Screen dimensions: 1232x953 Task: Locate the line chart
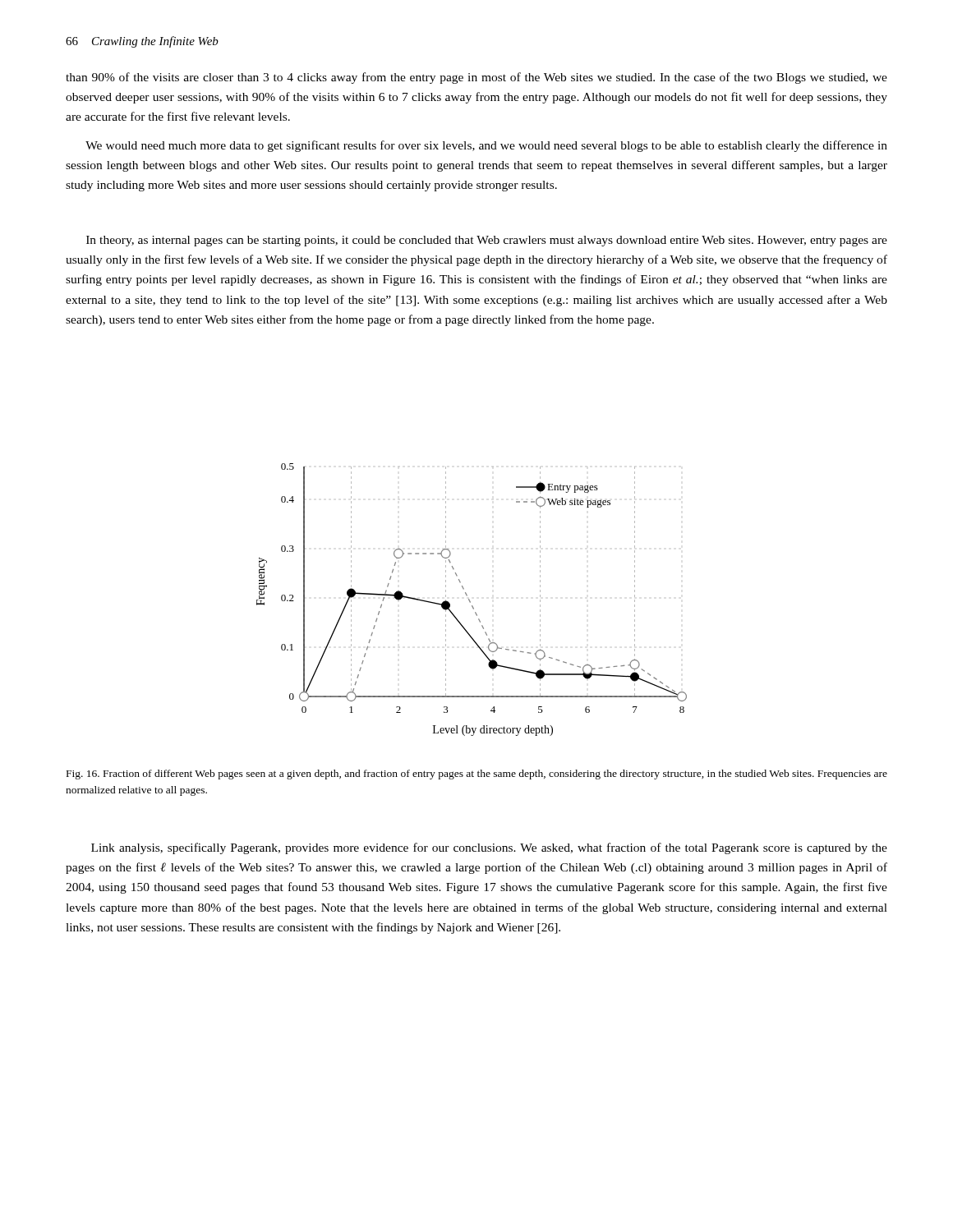click(x=476, y=602)
